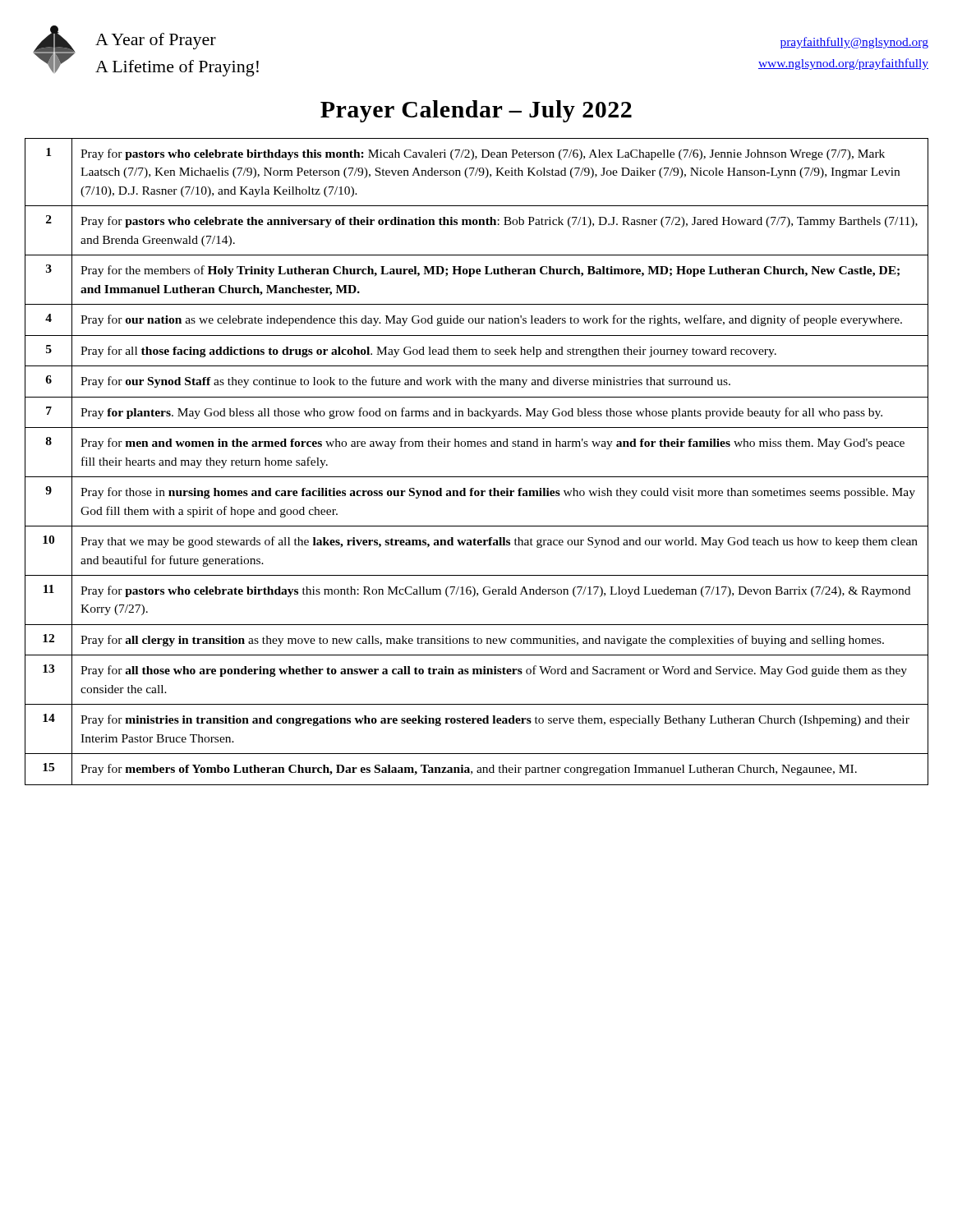The height and width of the screenshot is (1232, 953).
Task: Click on the title containing "Prayer Calendar – July 2022"
Action: coord(476,109)
